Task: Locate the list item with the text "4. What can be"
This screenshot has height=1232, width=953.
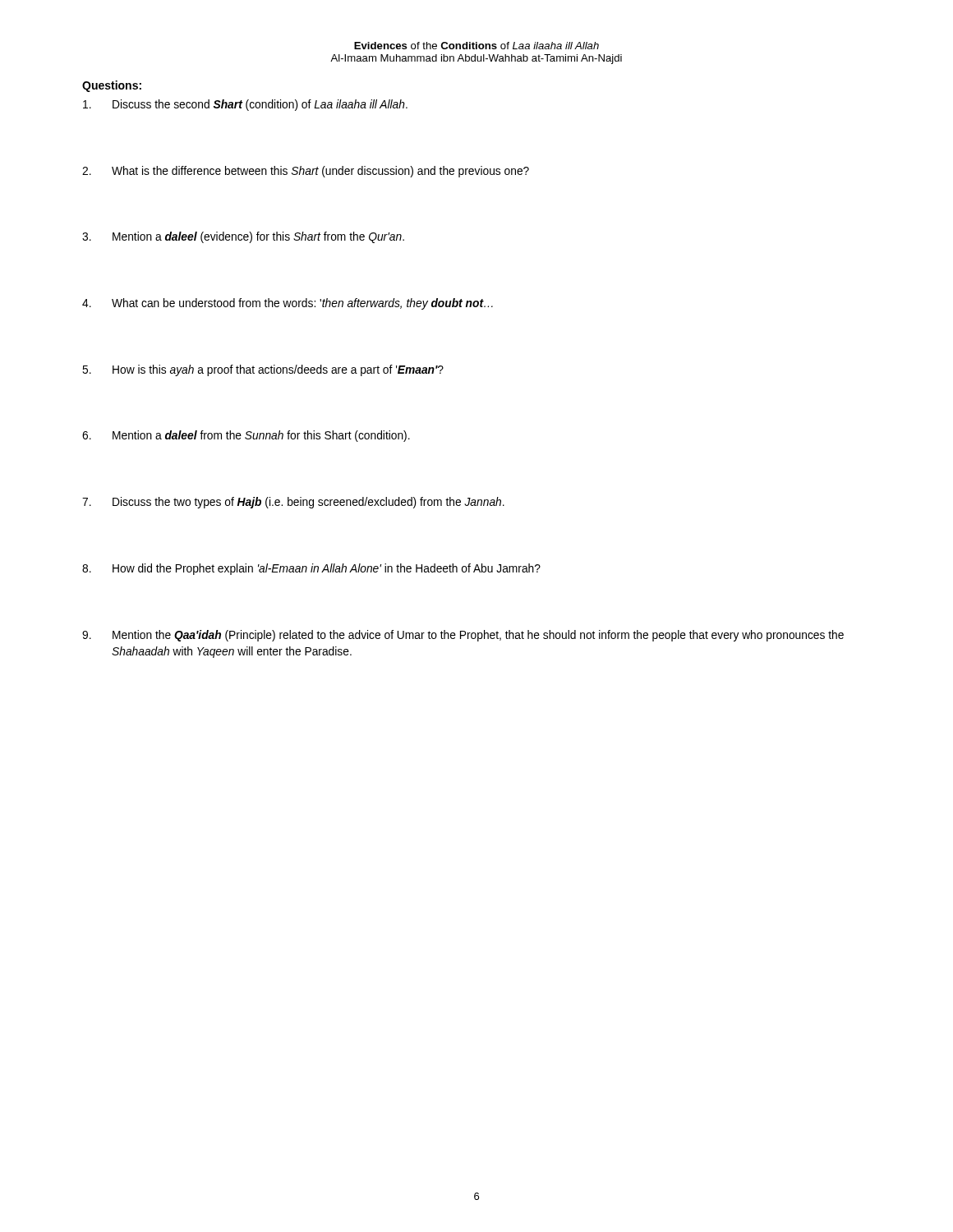Action: (476, 304)
